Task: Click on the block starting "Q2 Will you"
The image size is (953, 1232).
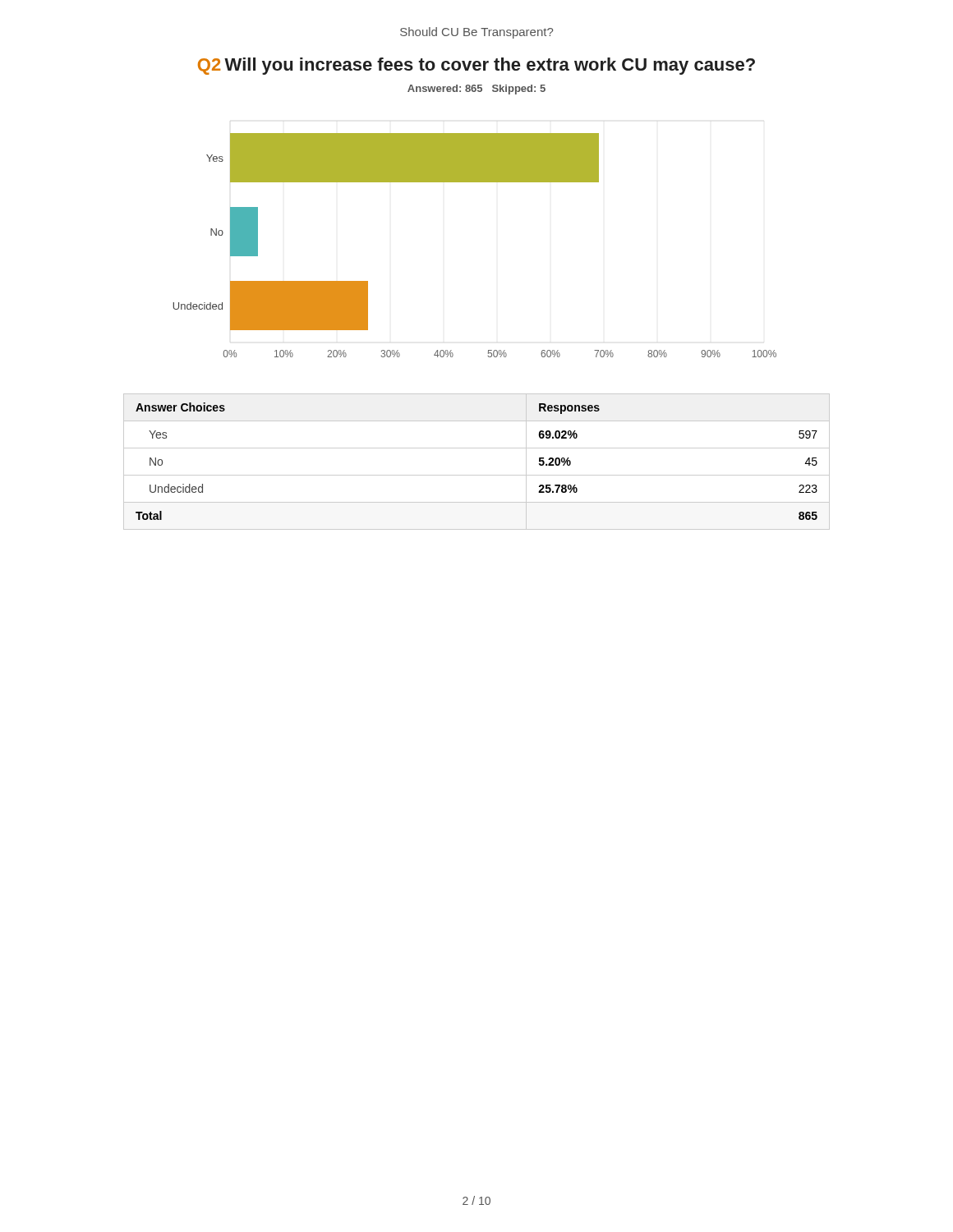Action: 476,64
